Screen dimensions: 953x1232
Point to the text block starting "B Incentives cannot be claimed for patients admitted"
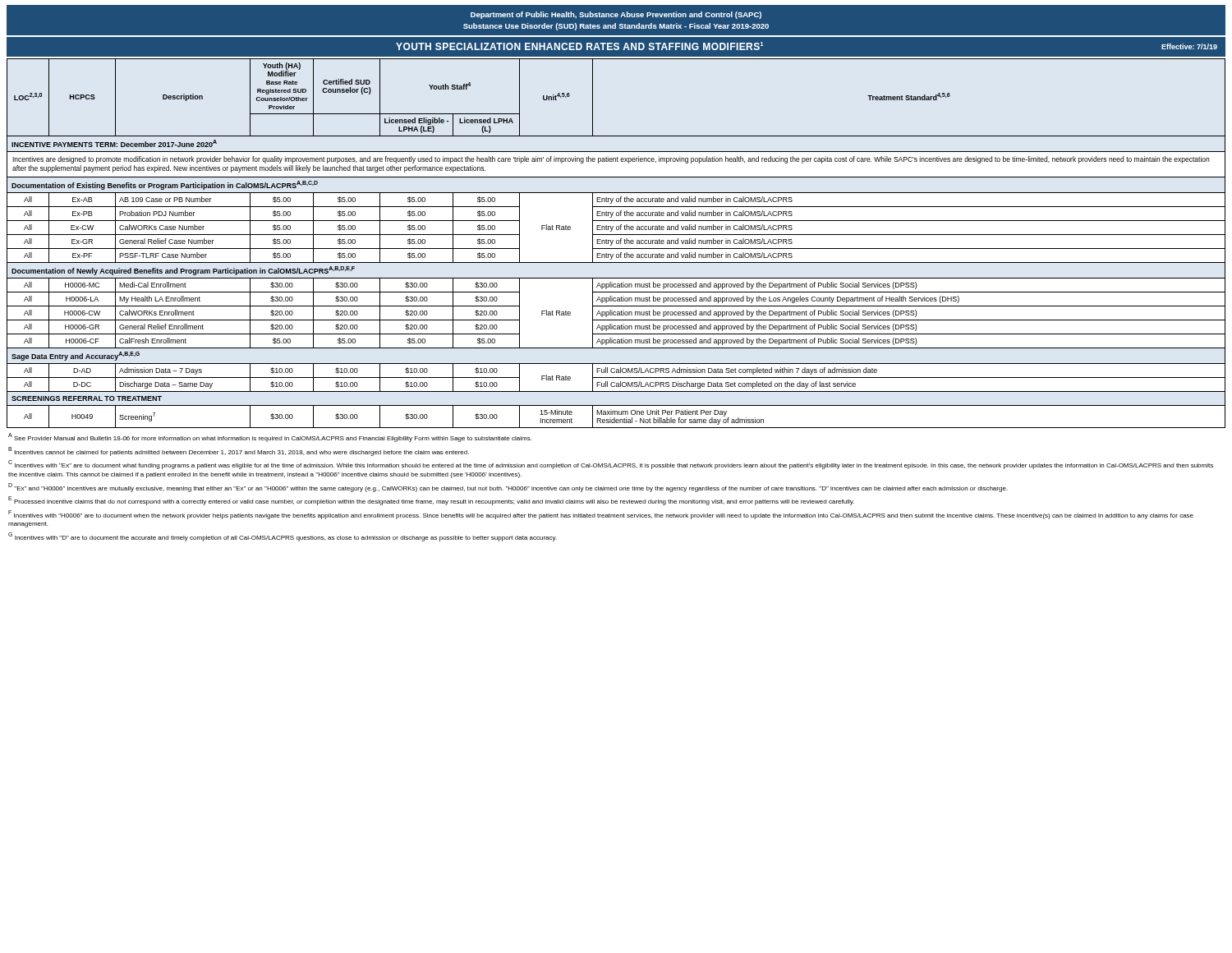pos(239,451)
